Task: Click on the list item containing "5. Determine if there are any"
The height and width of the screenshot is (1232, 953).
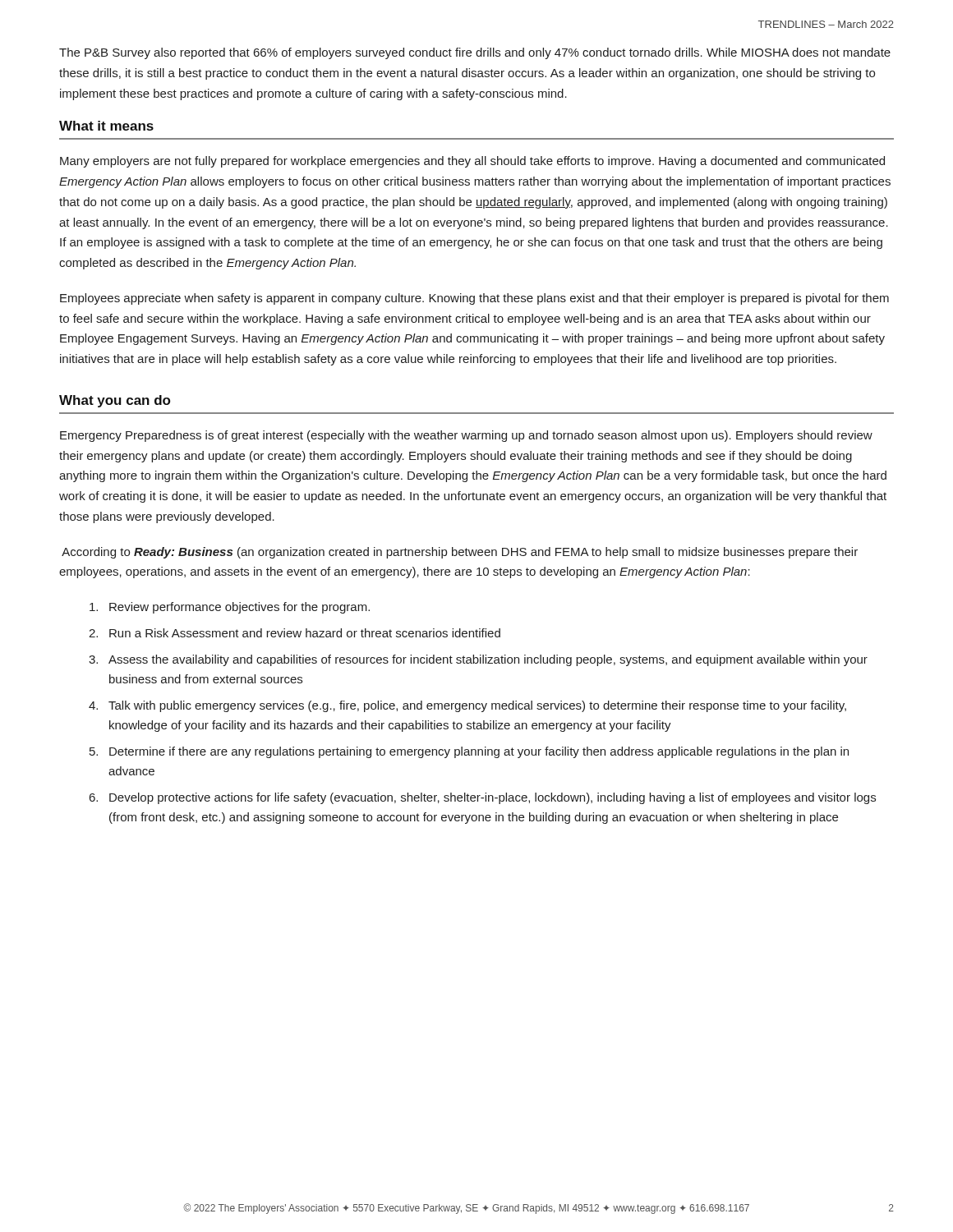Action: (491, 761)
